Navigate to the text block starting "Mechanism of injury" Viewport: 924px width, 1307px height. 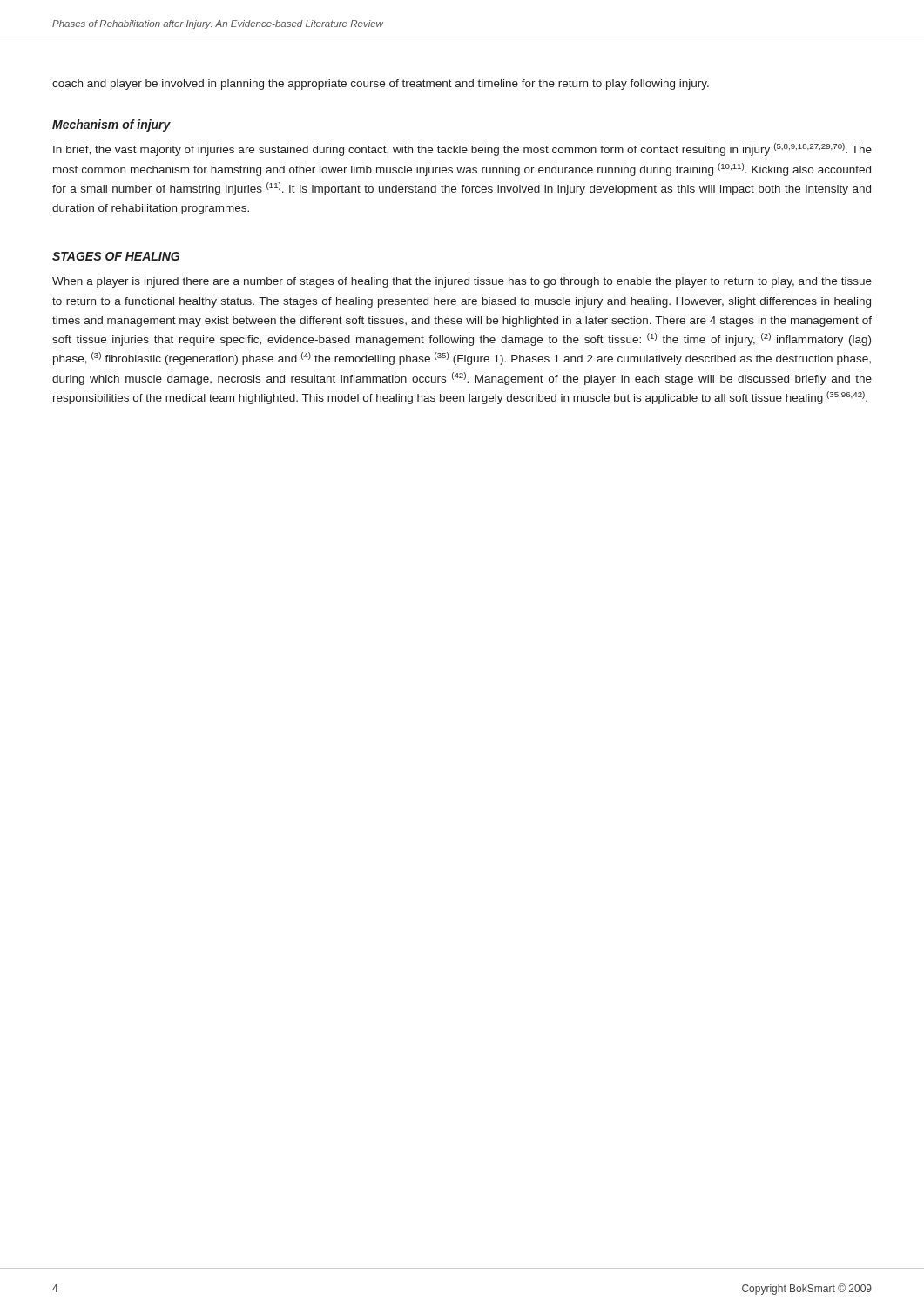[x=111, y=125]
